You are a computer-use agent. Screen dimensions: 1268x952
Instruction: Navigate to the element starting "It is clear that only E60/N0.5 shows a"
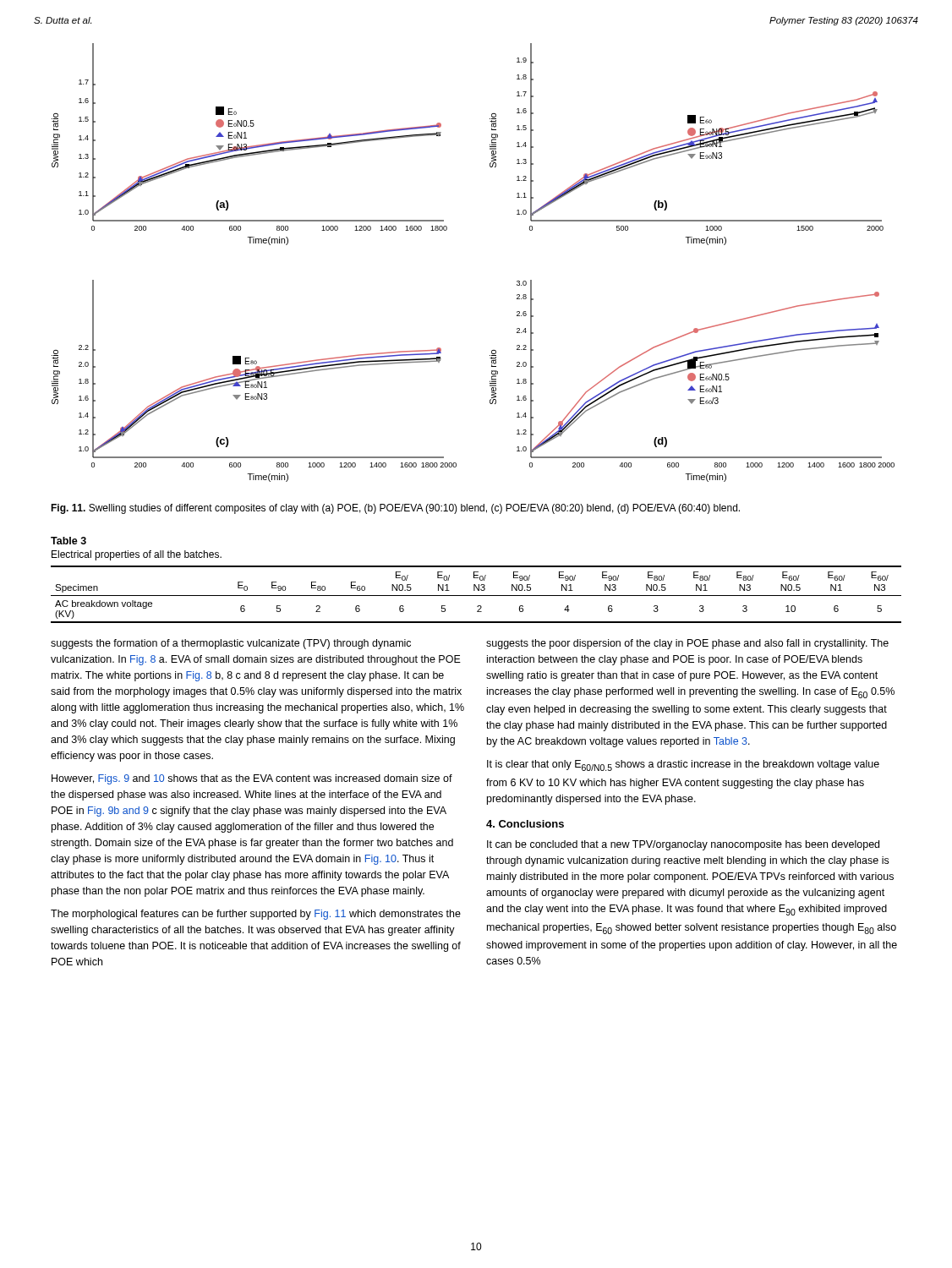683,781
